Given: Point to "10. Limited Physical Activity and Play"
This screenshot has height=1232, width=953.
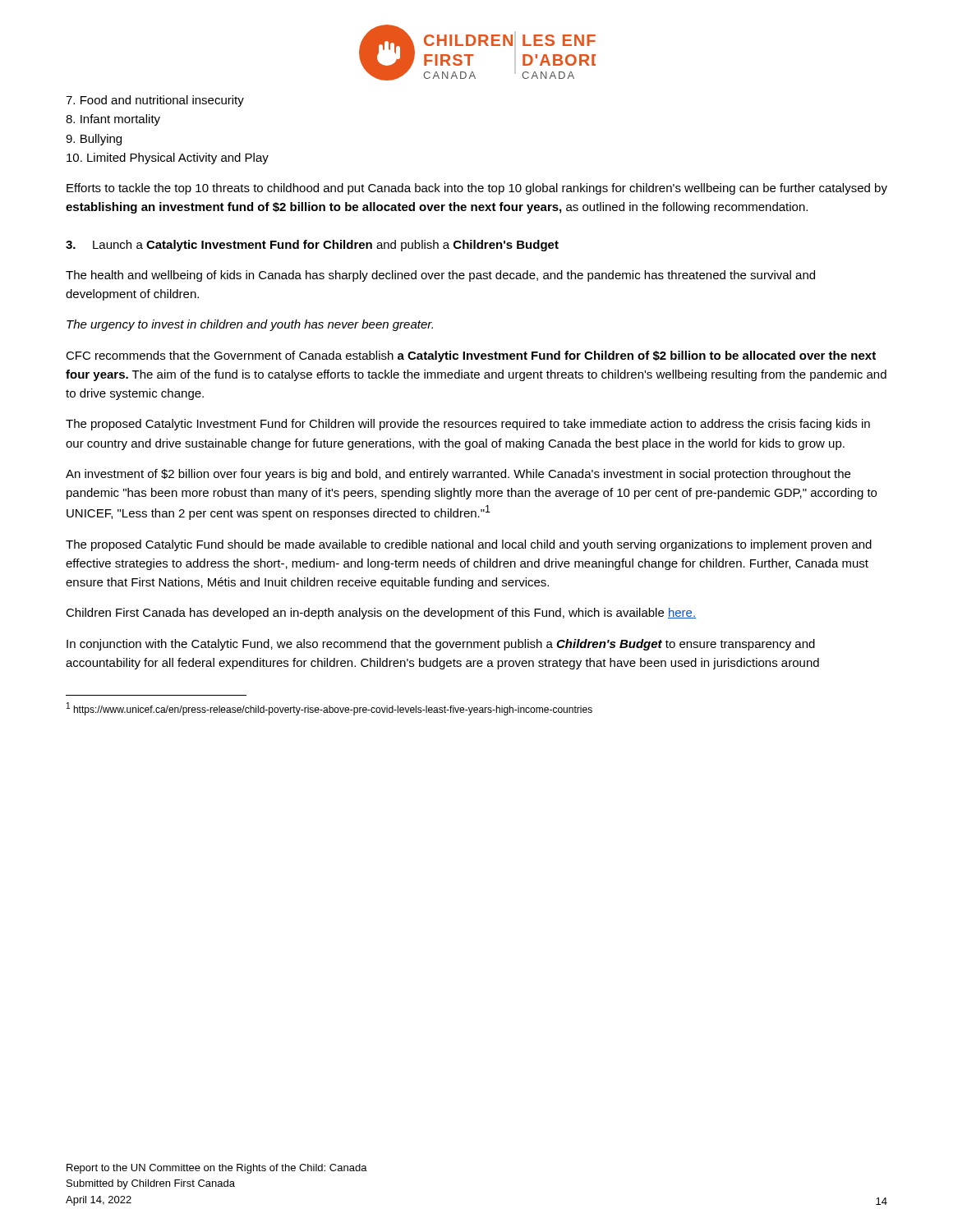Looking at the screenshot, I should [x=167, y=157].
